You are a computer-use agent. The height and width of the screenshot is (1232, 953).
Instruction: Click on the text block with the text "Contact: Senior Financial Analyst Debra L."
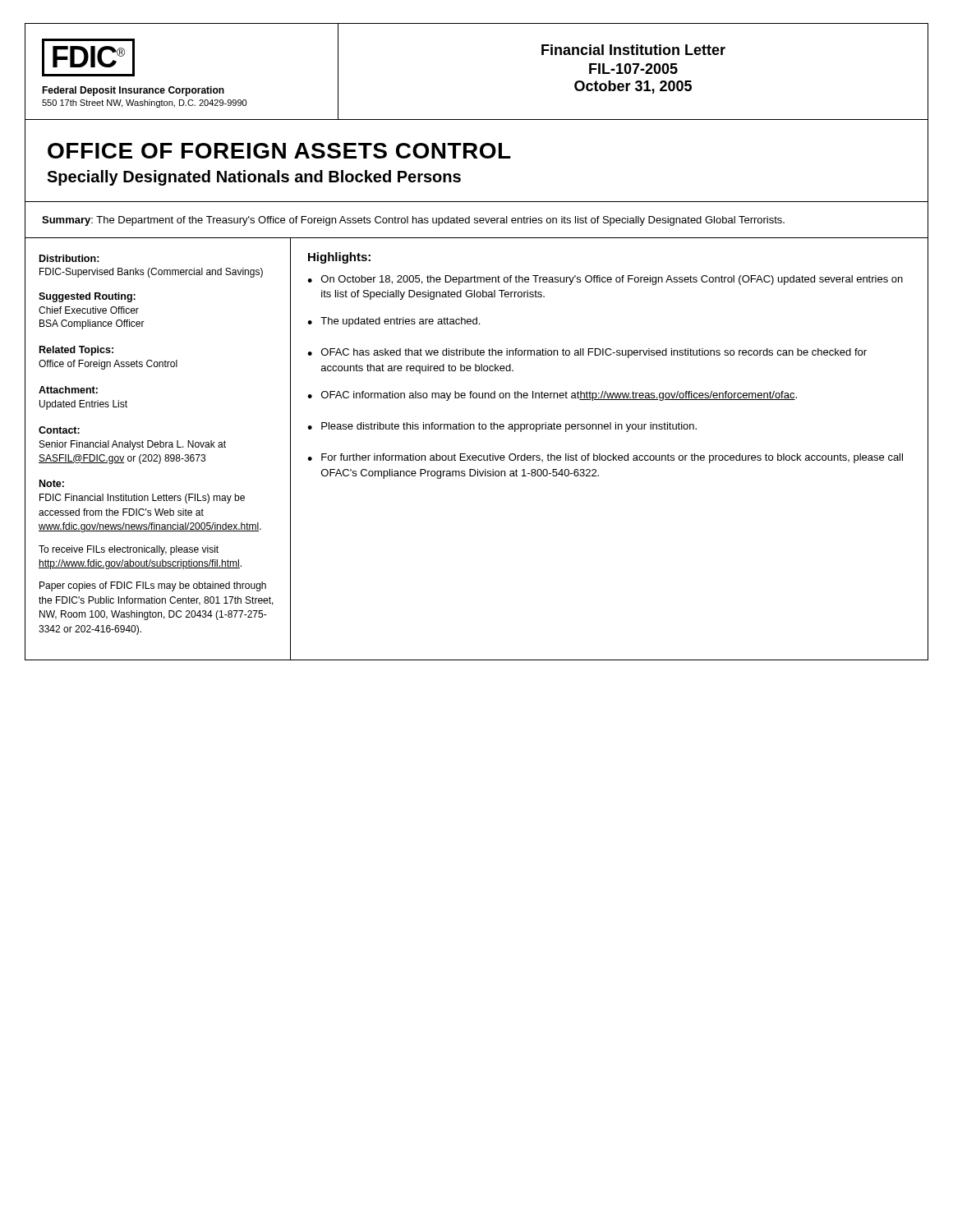[158, 445]
